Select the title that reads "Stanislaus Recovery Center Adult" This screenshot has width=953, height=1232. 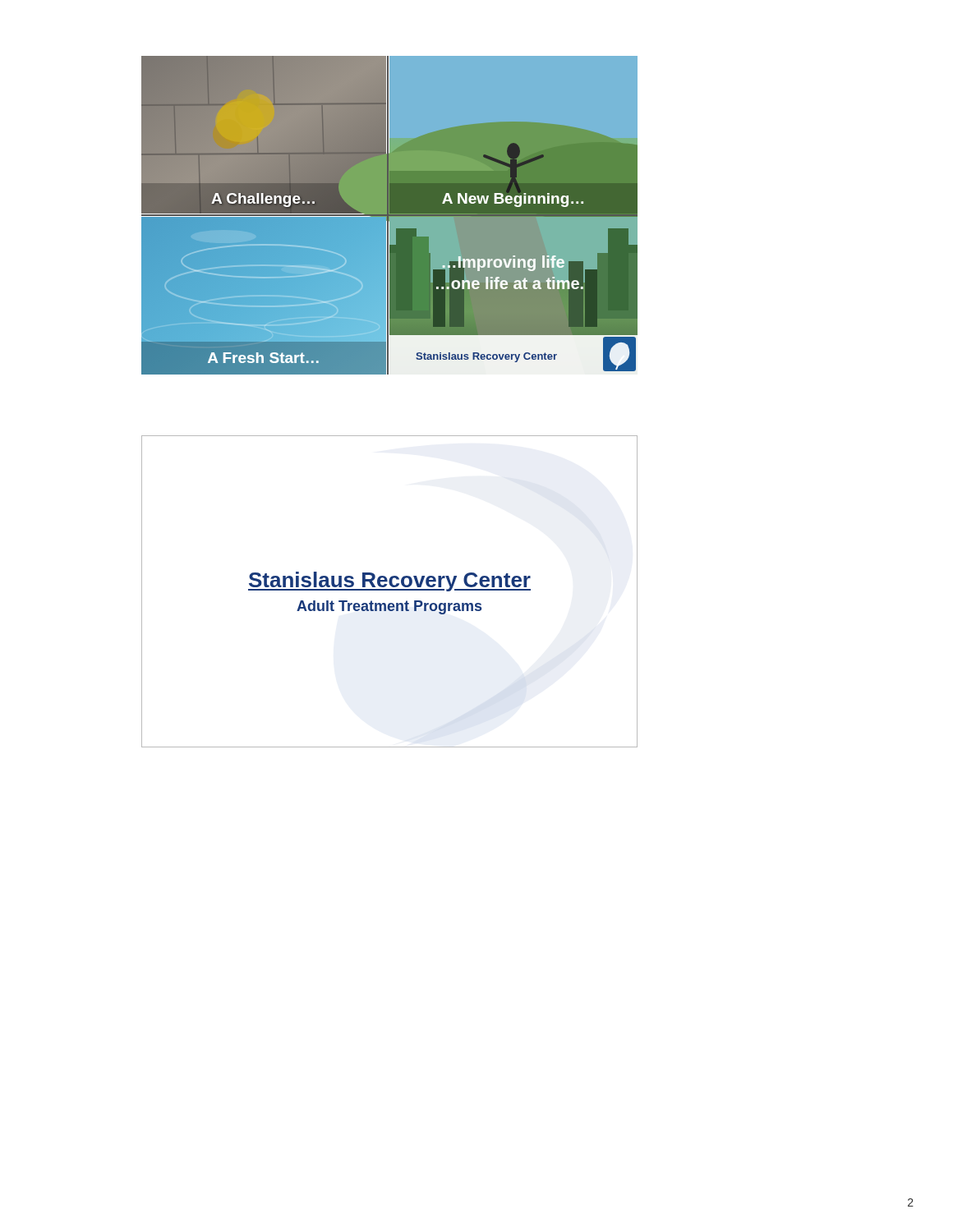[x=389, y=591]
